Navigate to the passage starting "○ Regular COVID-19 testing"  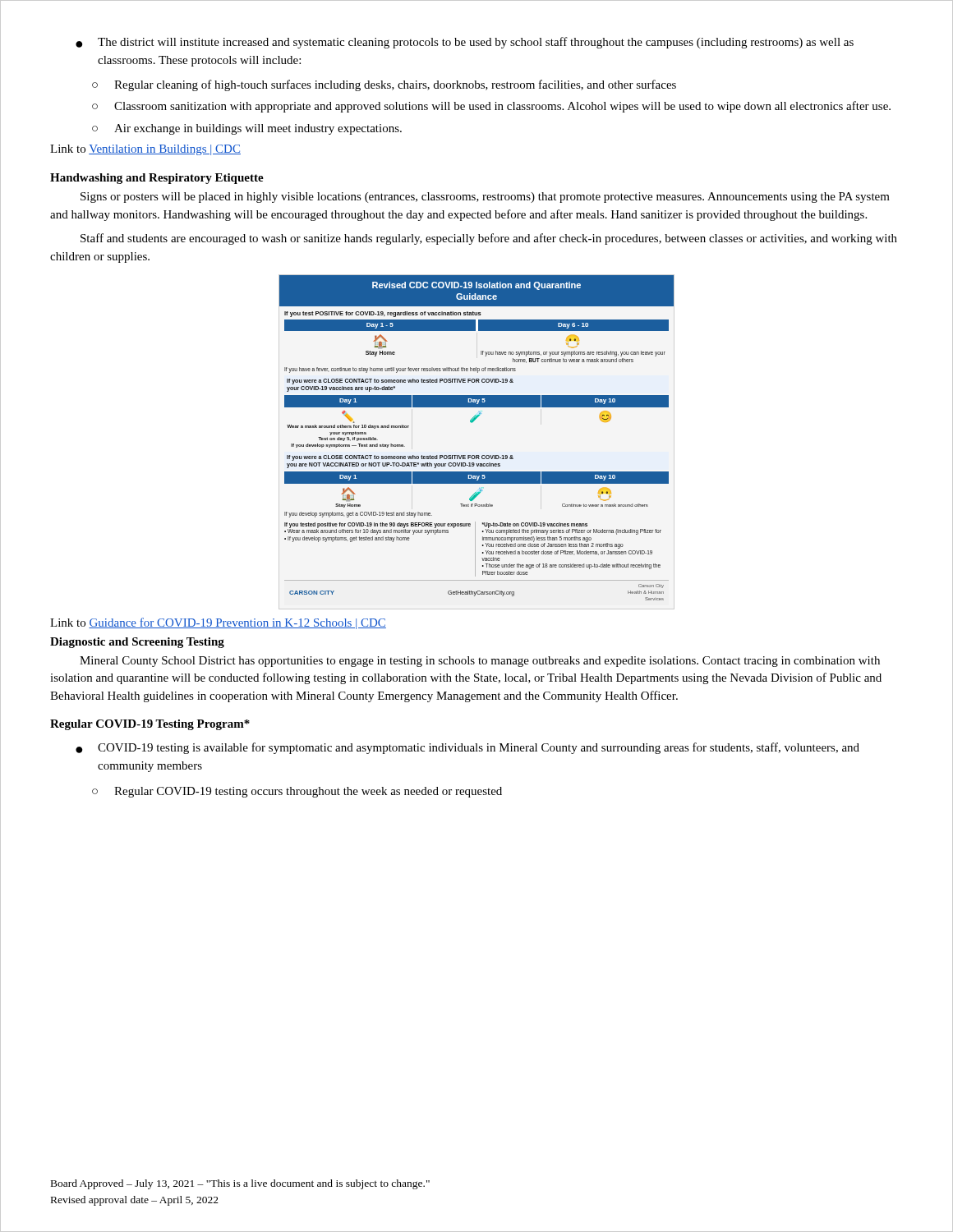497,792
